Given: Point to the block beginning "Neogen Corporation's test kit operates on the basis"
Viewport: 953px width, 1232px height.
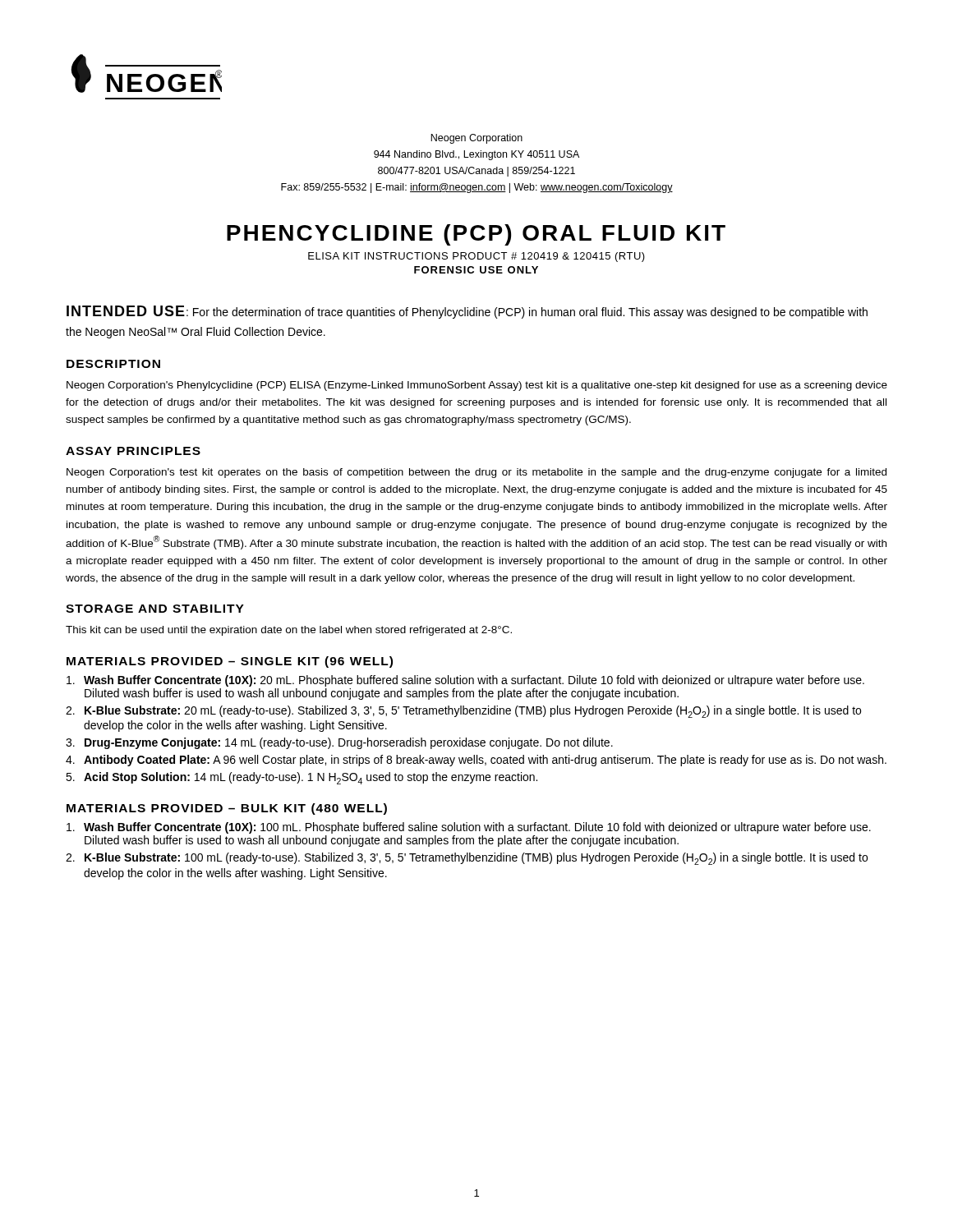Looking at the screenshot, I should pyautogui.click(x=476, y=525).
